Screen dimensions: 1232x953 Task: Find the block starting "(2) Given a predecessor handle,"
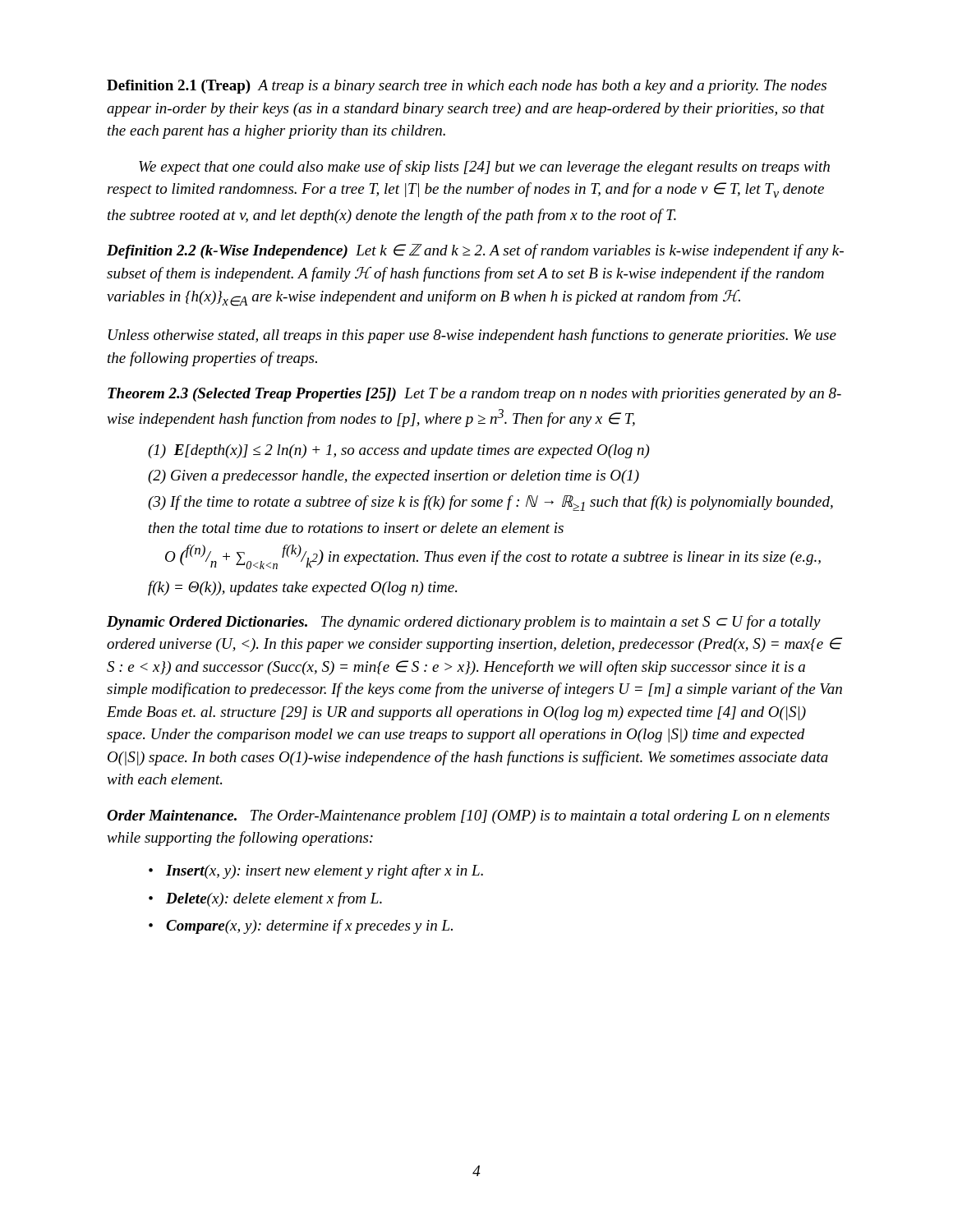click(394, 475)
